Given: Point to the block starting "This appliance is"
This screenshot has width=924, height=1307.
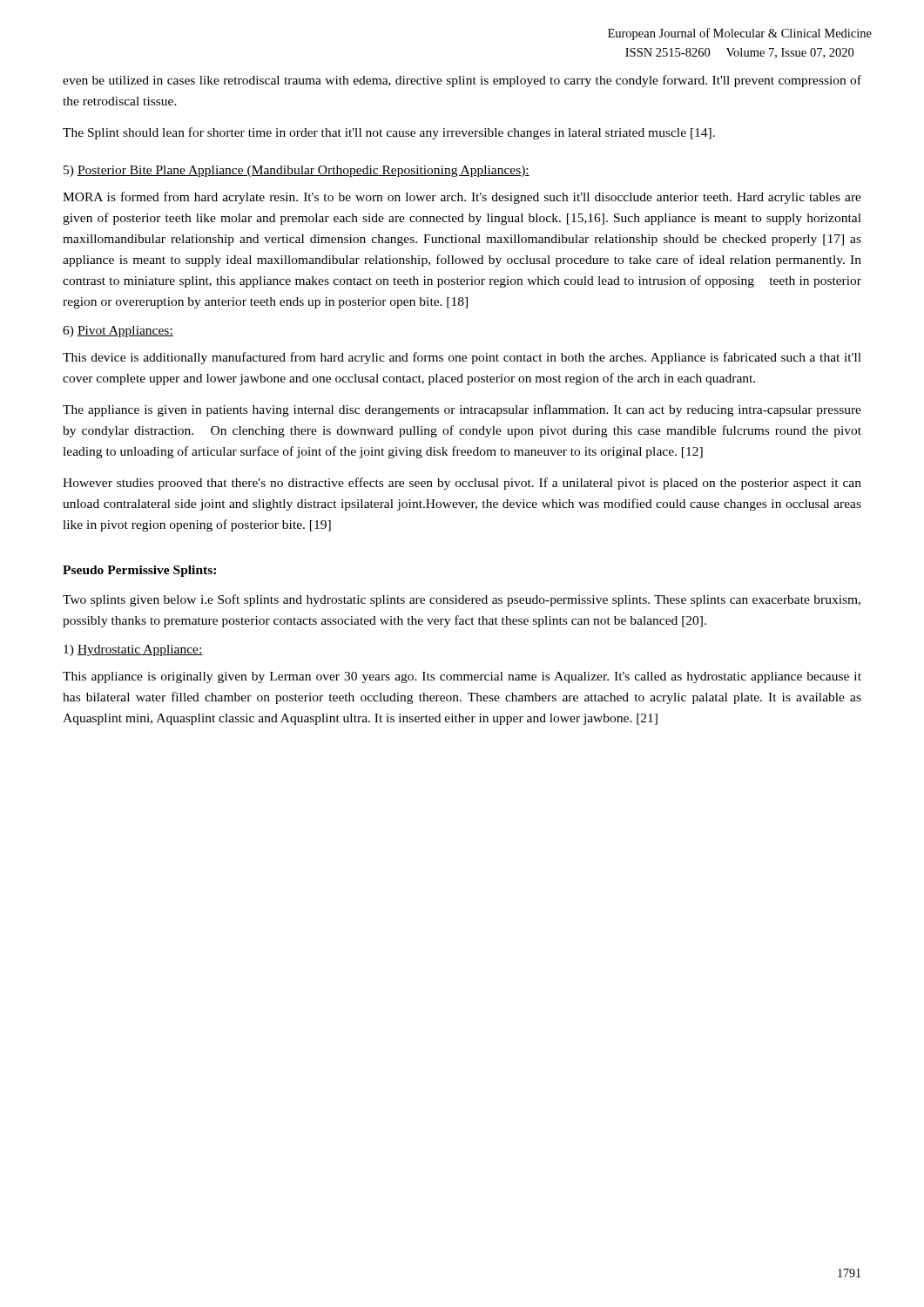Looking at the screenshot, I should 462,697.
